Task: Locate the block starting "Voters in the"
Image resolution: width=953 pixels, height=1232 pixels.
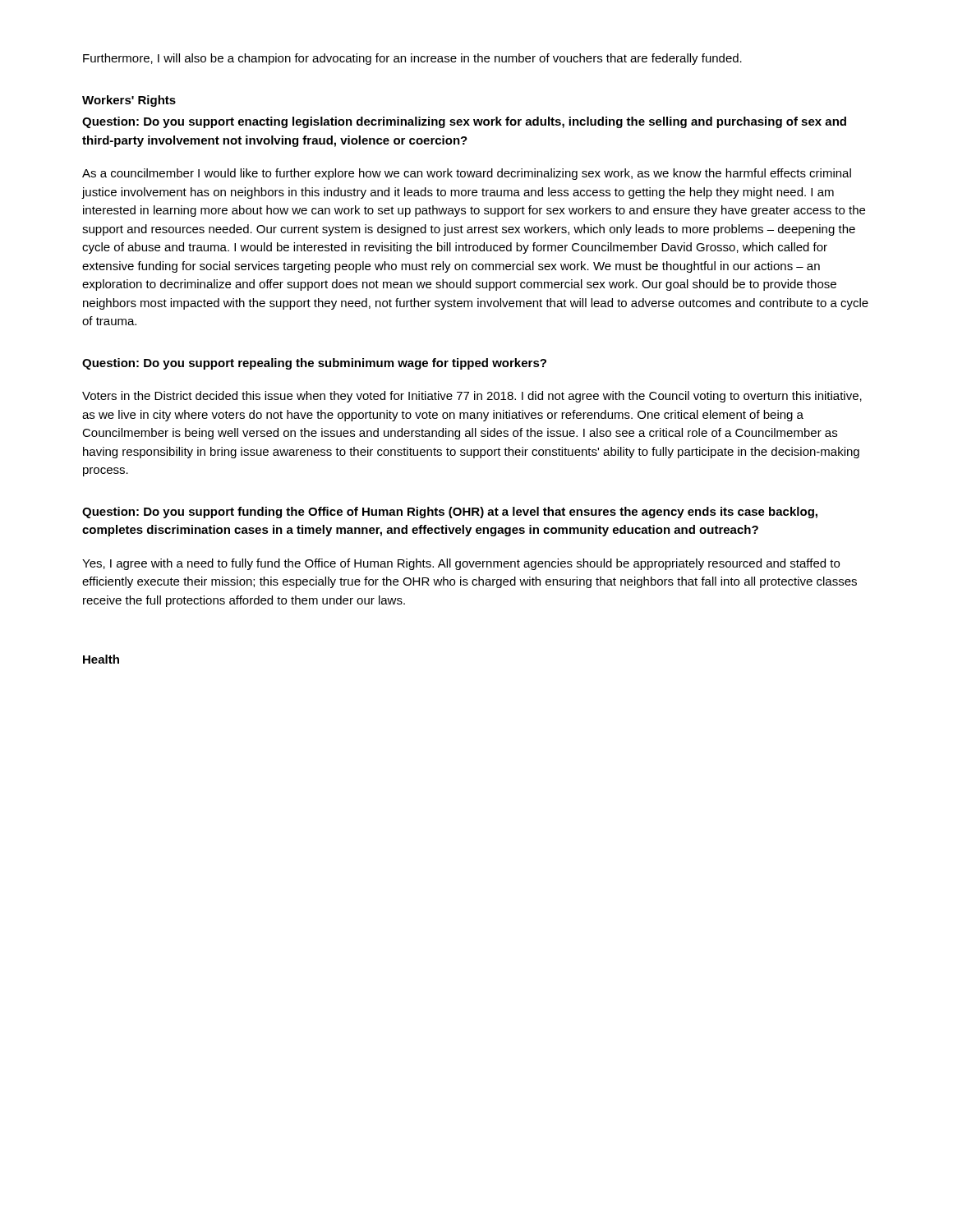Action: tap(472, 432)
